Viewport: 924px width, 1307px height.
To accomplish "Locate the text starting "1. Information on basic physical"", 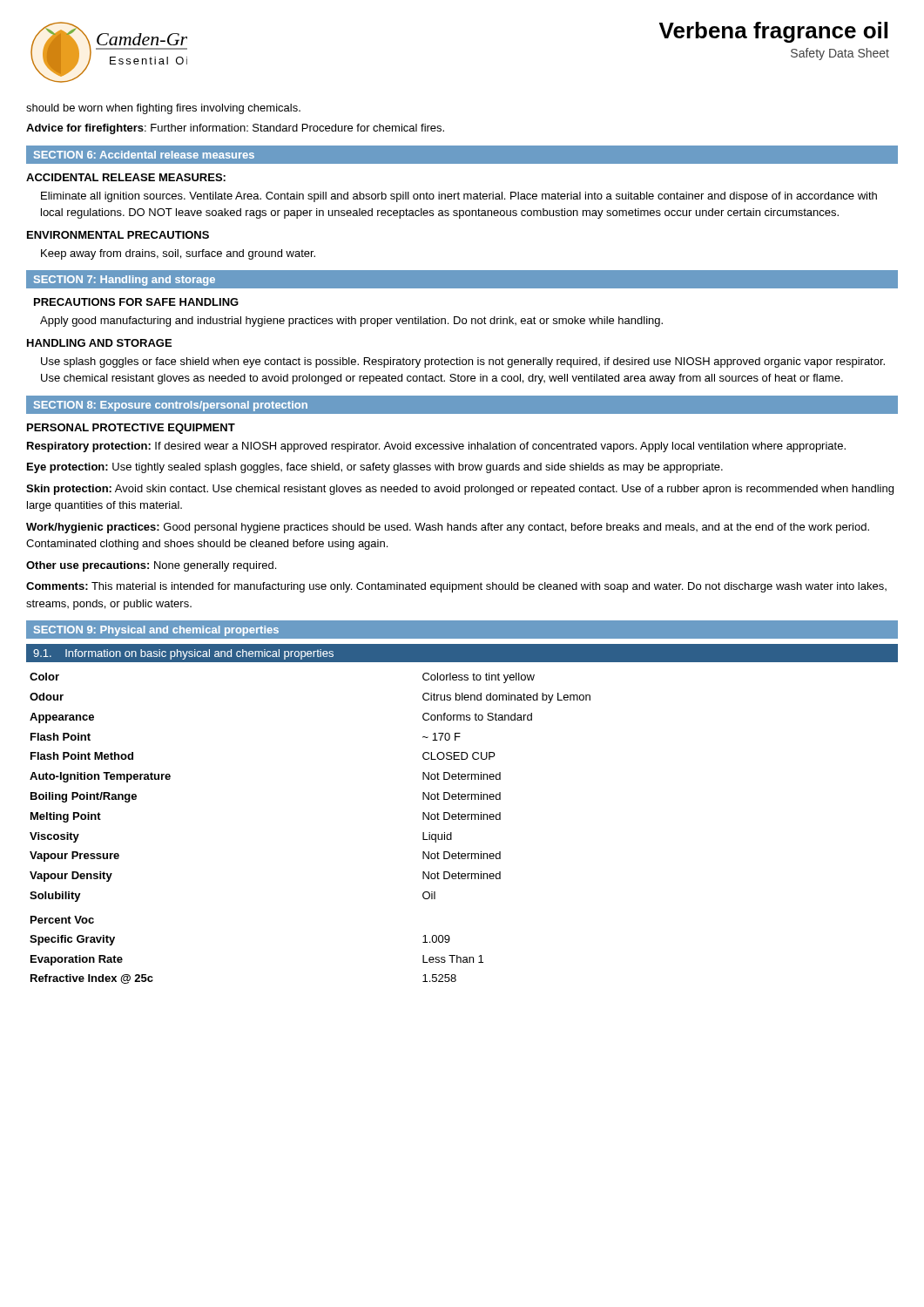I will pyautogui.click(x=184, y=653).
